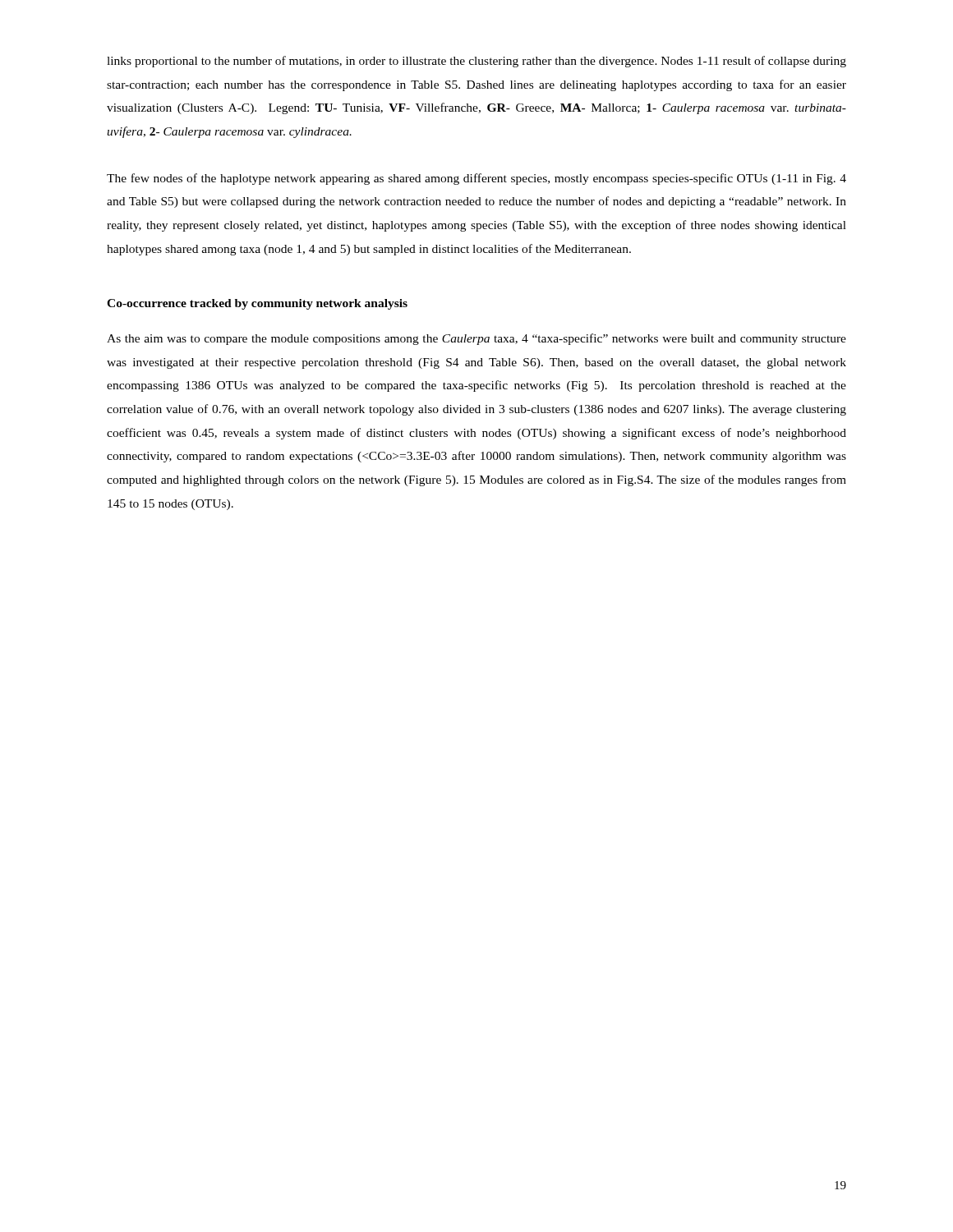953x1232 pixels.
Task: Point to the section header beginning "Co-occurrence tracked by"
Action: [x=257, y=303]
